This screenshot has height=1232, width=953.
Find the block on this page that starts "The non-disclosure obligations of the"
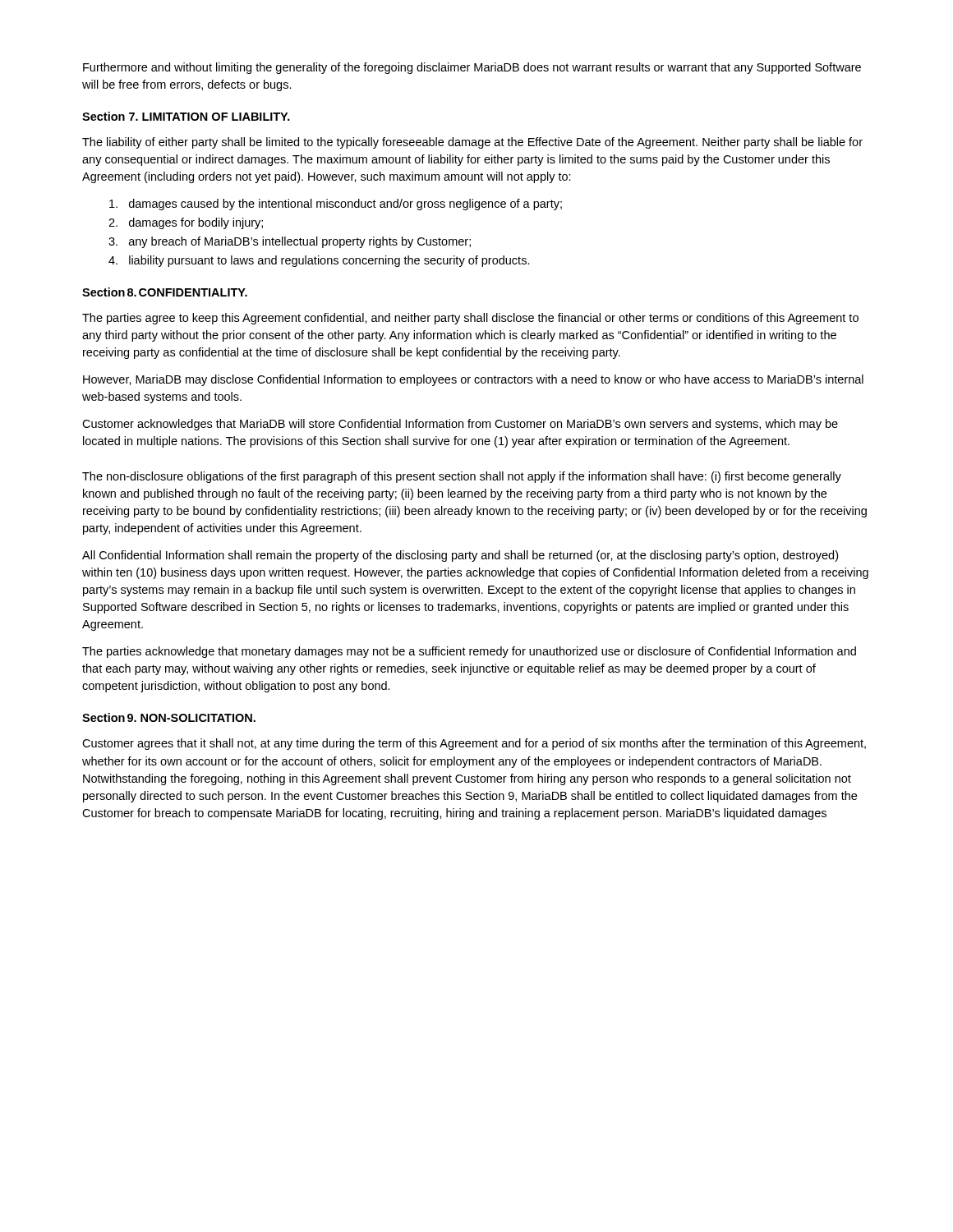[x=475, y=502]
